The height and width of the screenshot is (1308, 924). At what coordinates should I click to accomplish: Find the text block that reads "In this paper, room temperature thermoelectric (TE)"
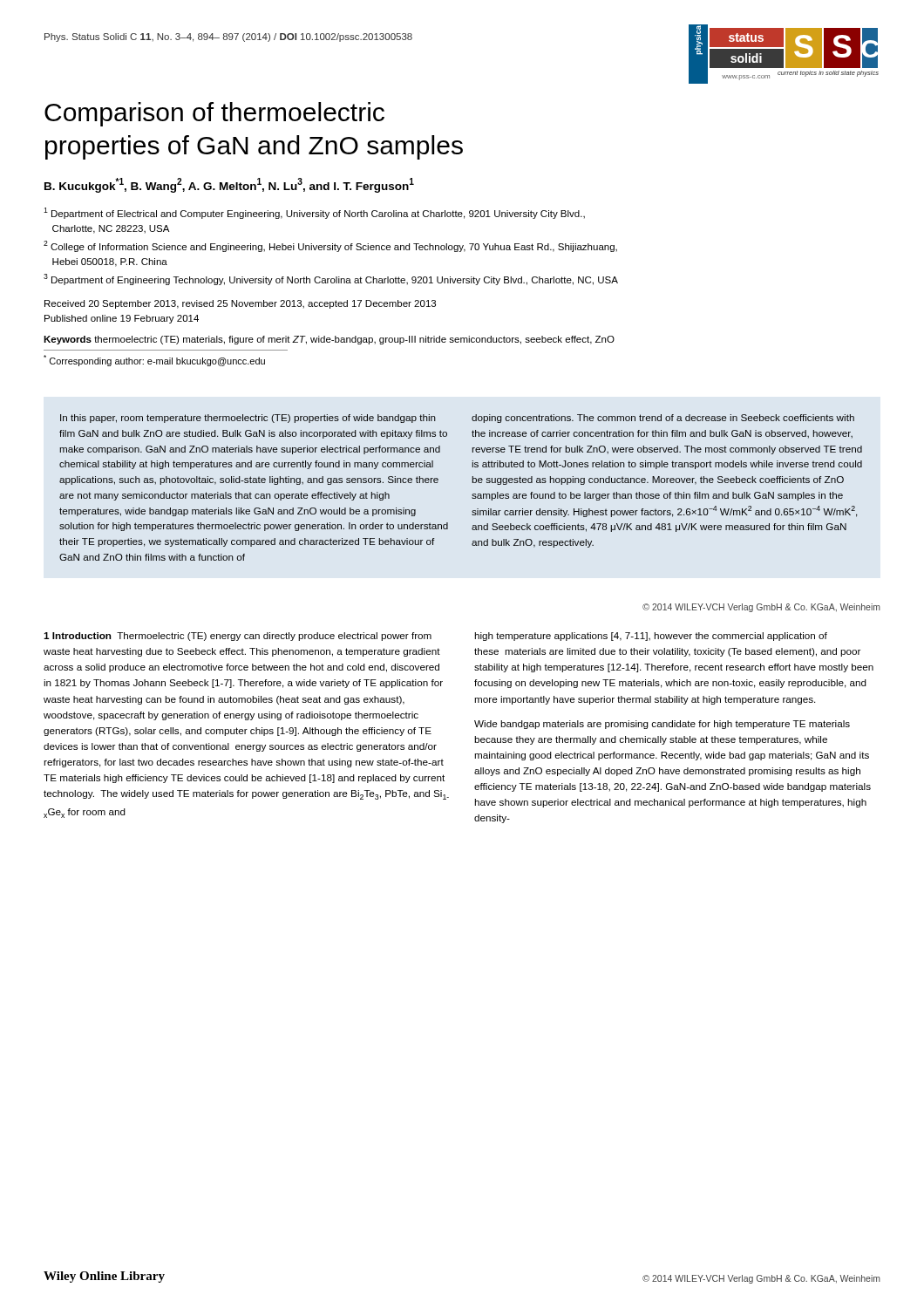point(462,487)
